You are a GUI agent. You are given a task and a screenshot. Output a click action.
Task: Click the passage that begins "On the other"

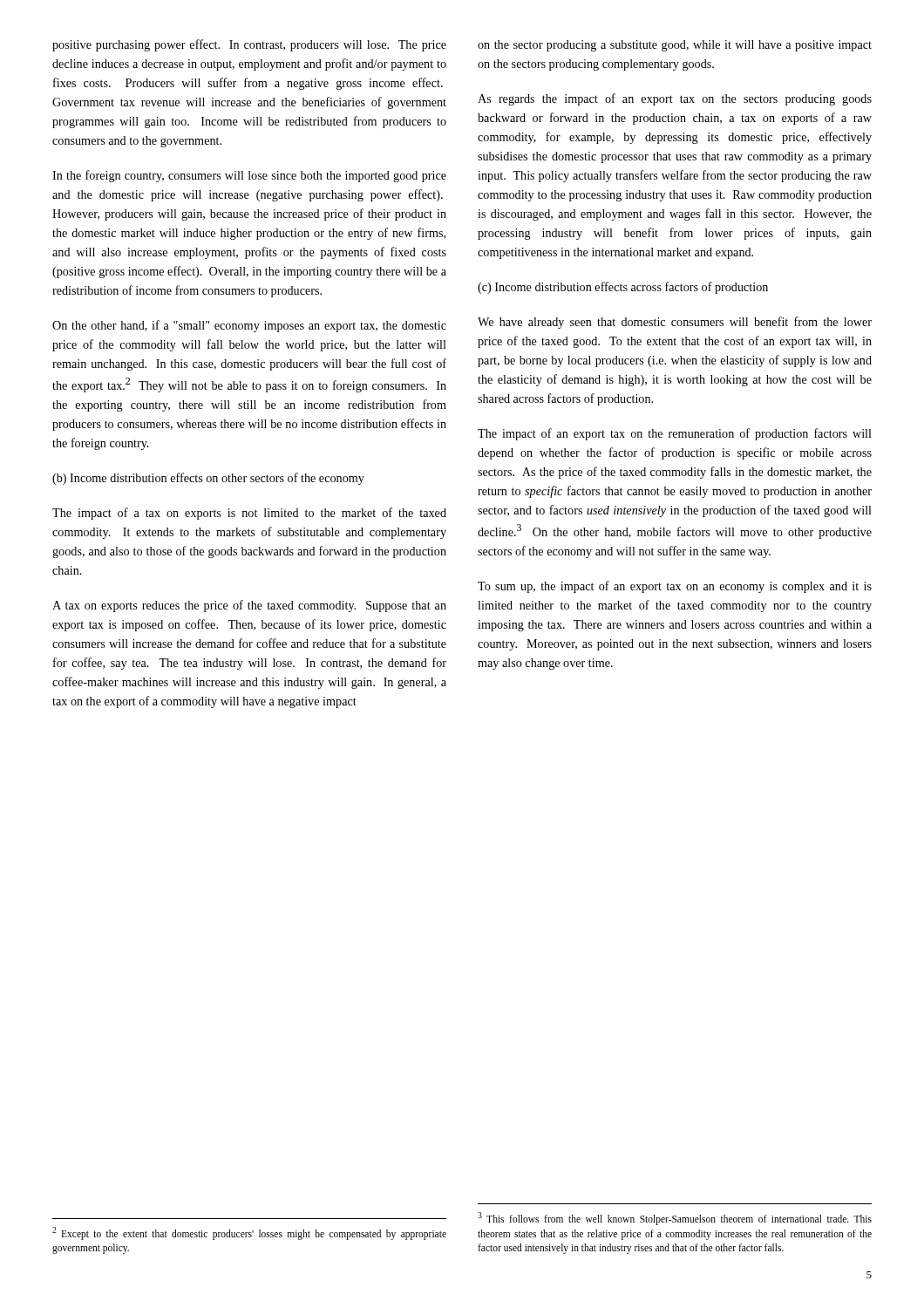pyautogui.click(x=249, y=384)
